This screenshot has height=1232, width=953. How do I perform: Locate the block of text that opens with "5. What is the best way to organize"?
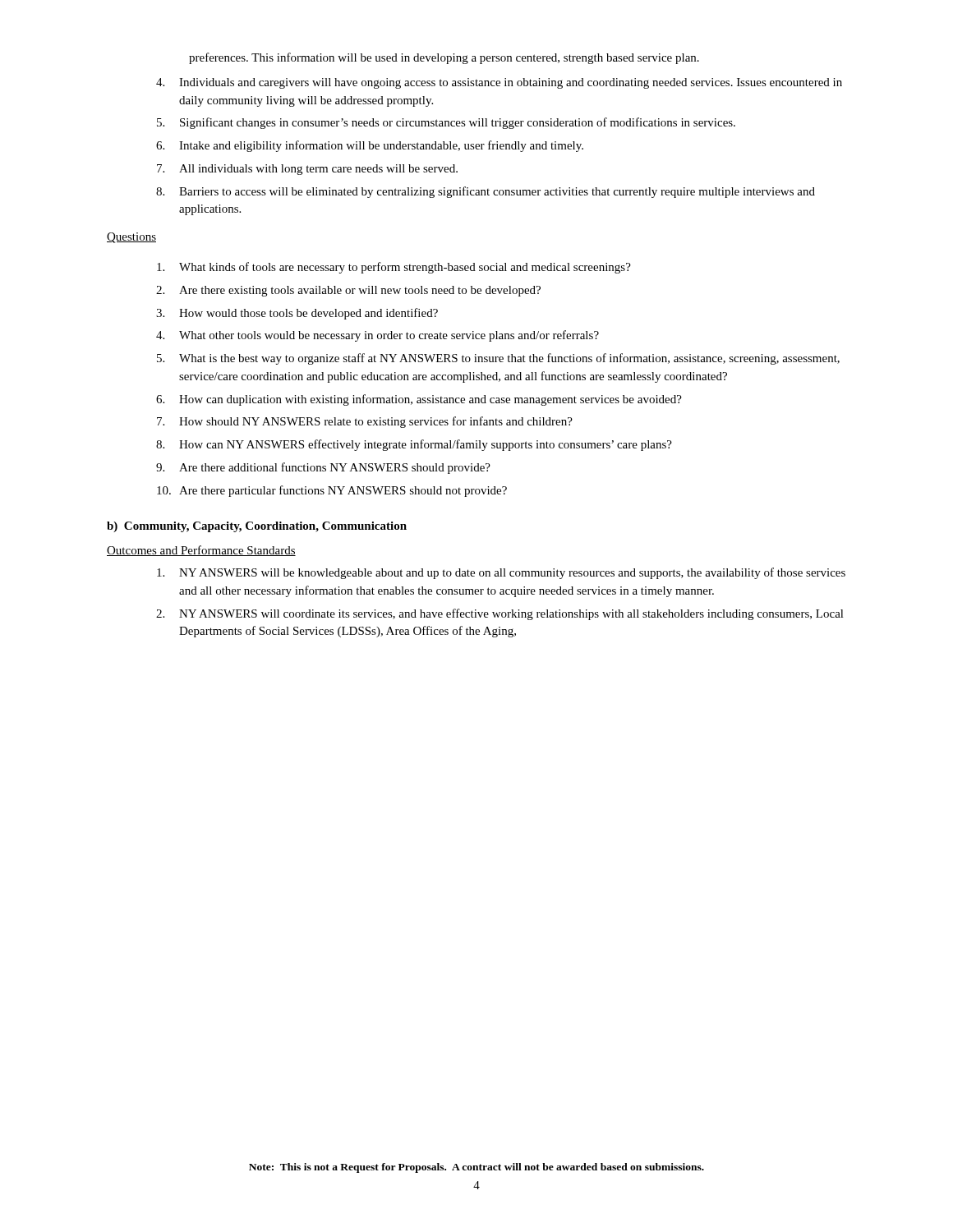tap(501, 368)
